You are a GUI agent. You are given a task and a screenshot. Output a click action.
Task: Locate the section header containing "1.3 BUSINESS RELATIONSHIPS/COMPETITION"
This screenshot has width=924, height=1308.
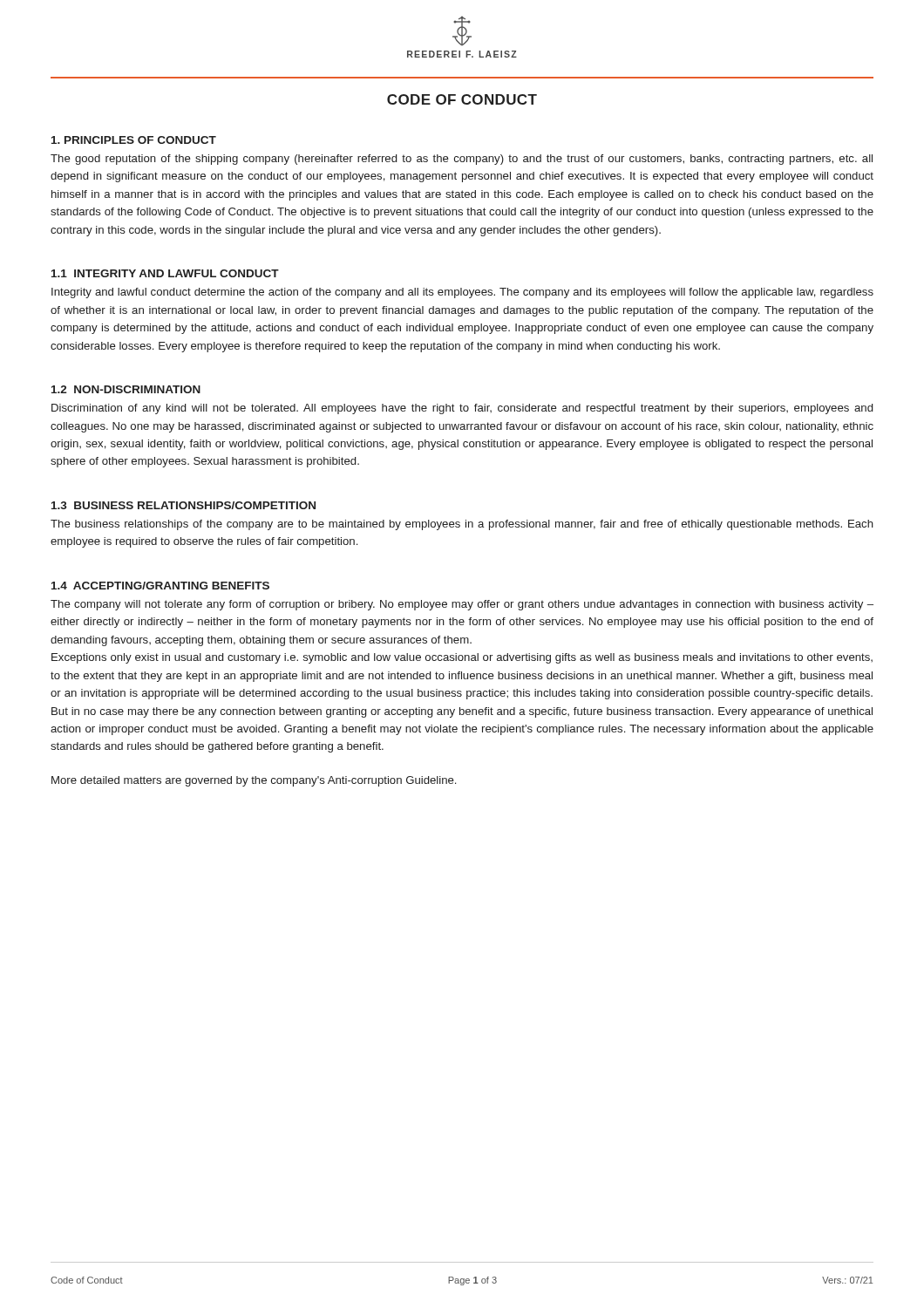click(x=184, y=505)
